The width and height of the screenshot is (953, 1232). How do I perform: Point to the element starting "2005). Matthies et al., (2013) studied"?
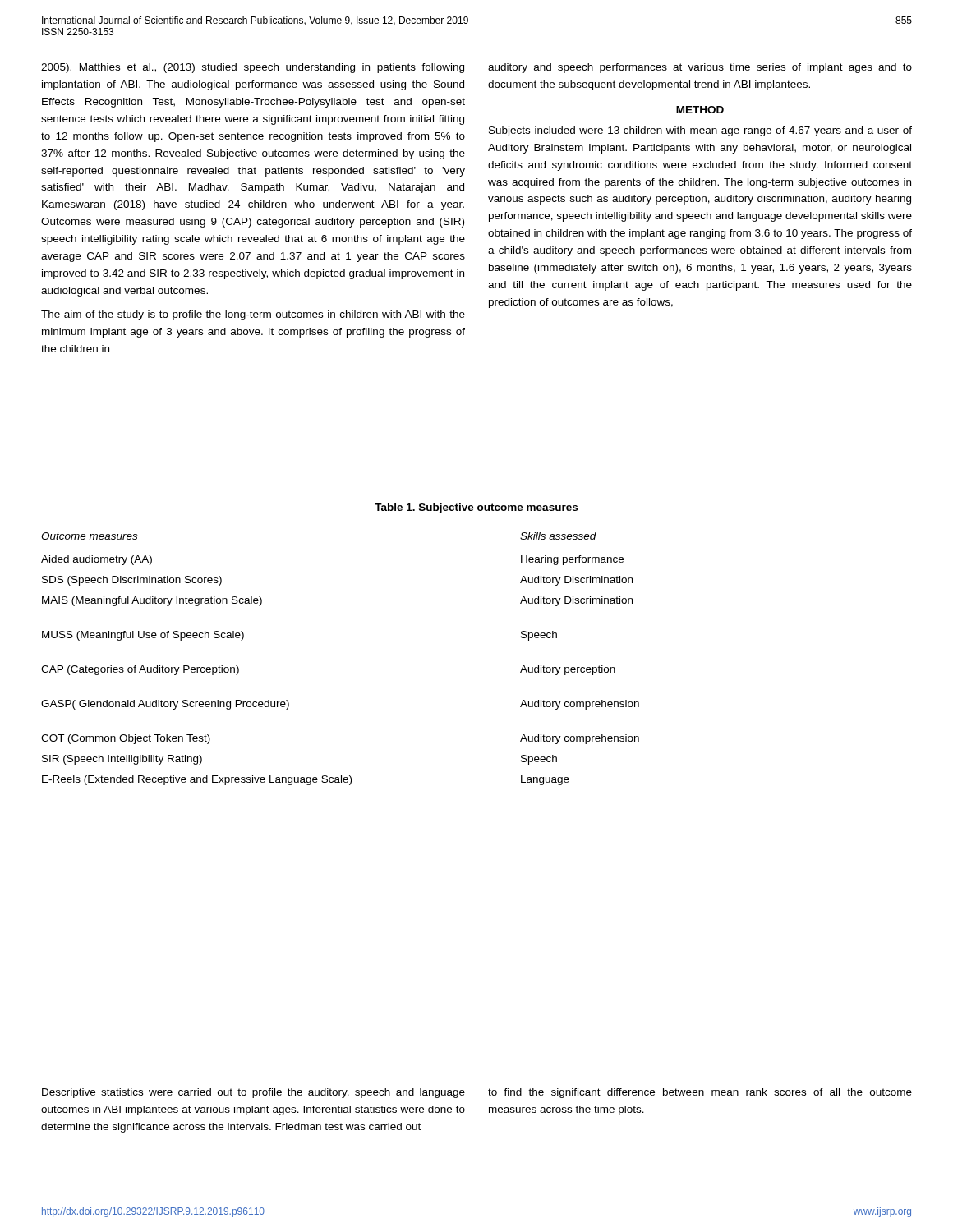253,179
